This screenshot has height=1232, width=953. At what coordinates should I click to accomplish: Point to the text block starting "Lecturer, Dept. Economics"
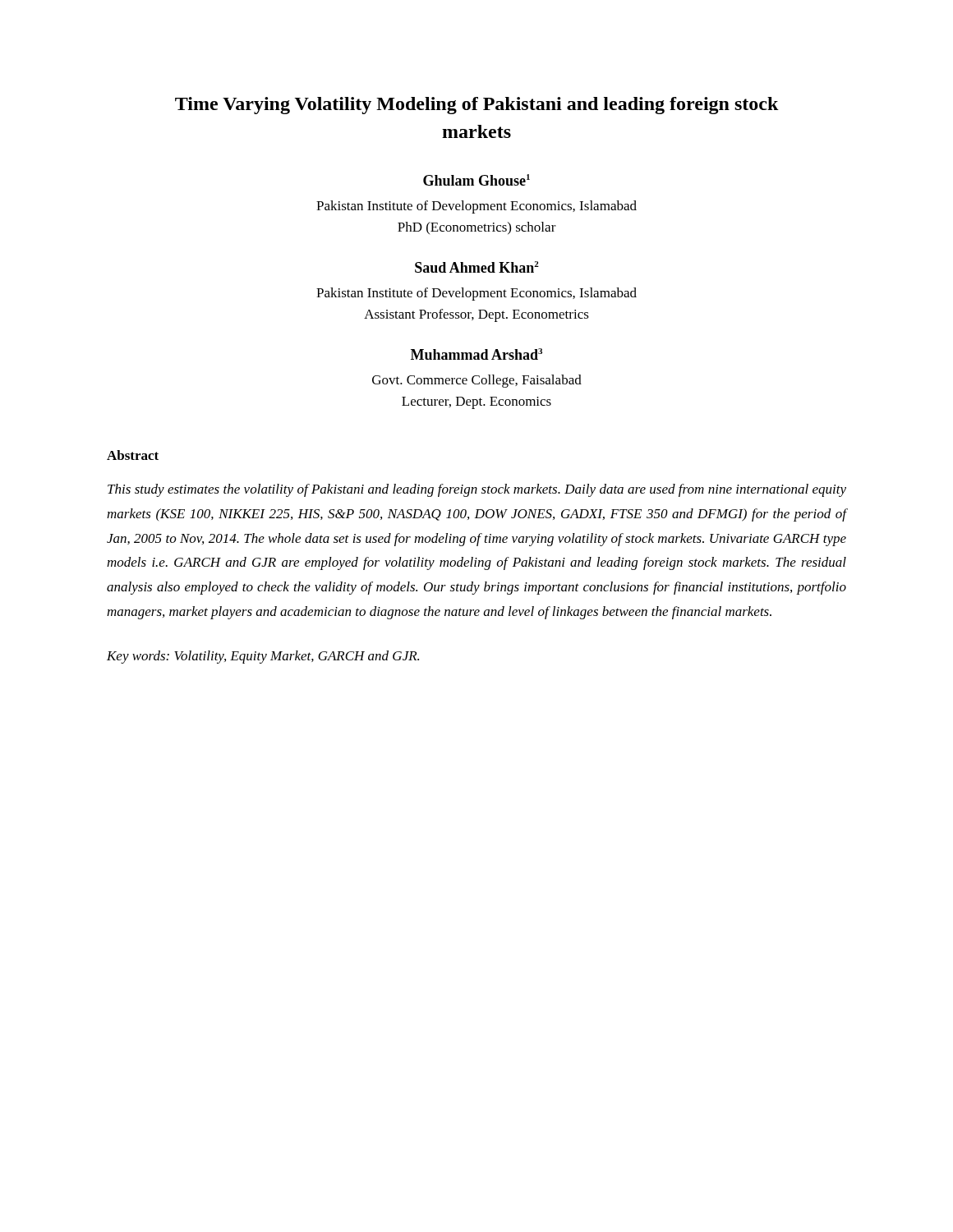(x=476, y=401)
